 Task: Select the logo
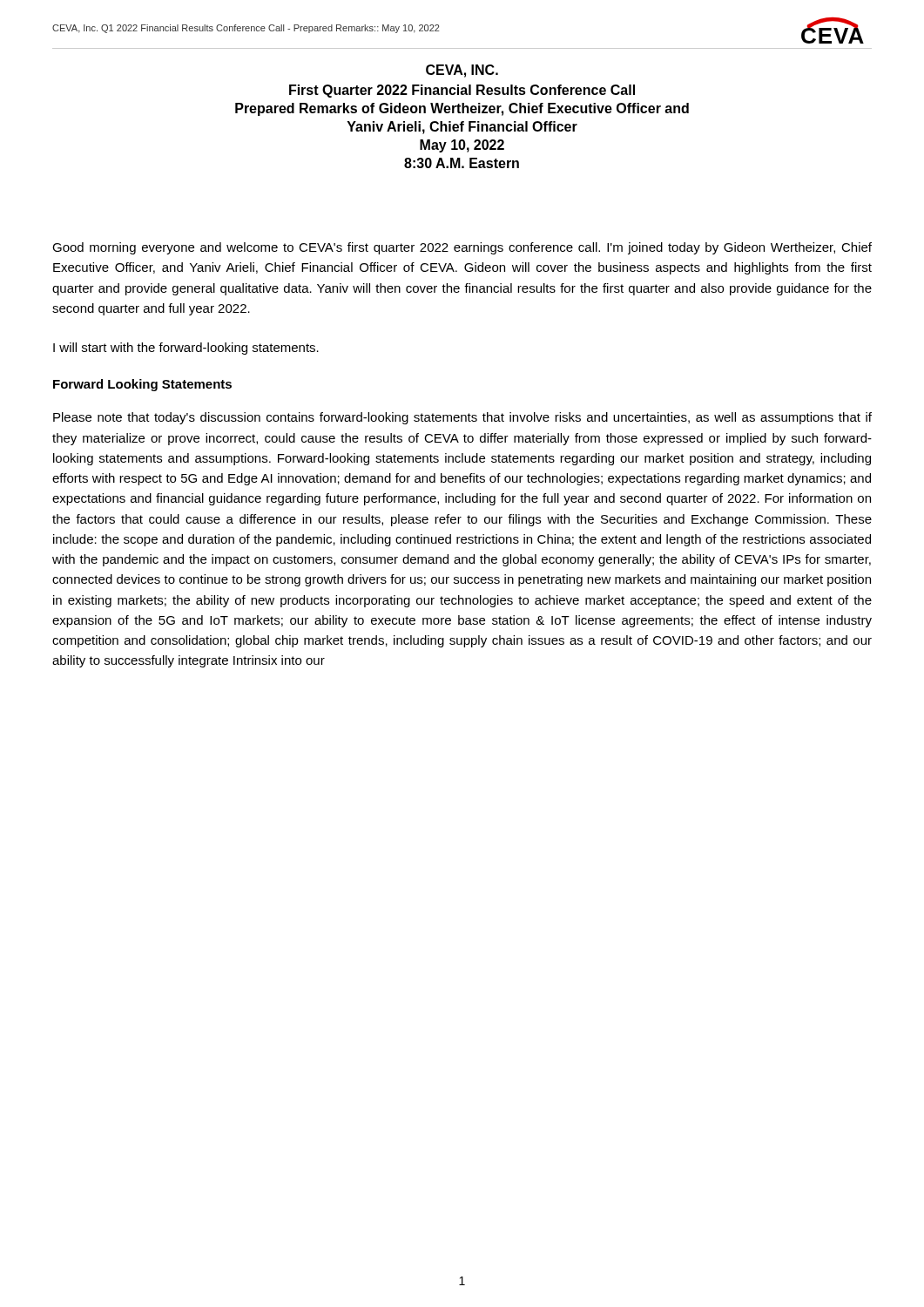(x=833, y=30)
